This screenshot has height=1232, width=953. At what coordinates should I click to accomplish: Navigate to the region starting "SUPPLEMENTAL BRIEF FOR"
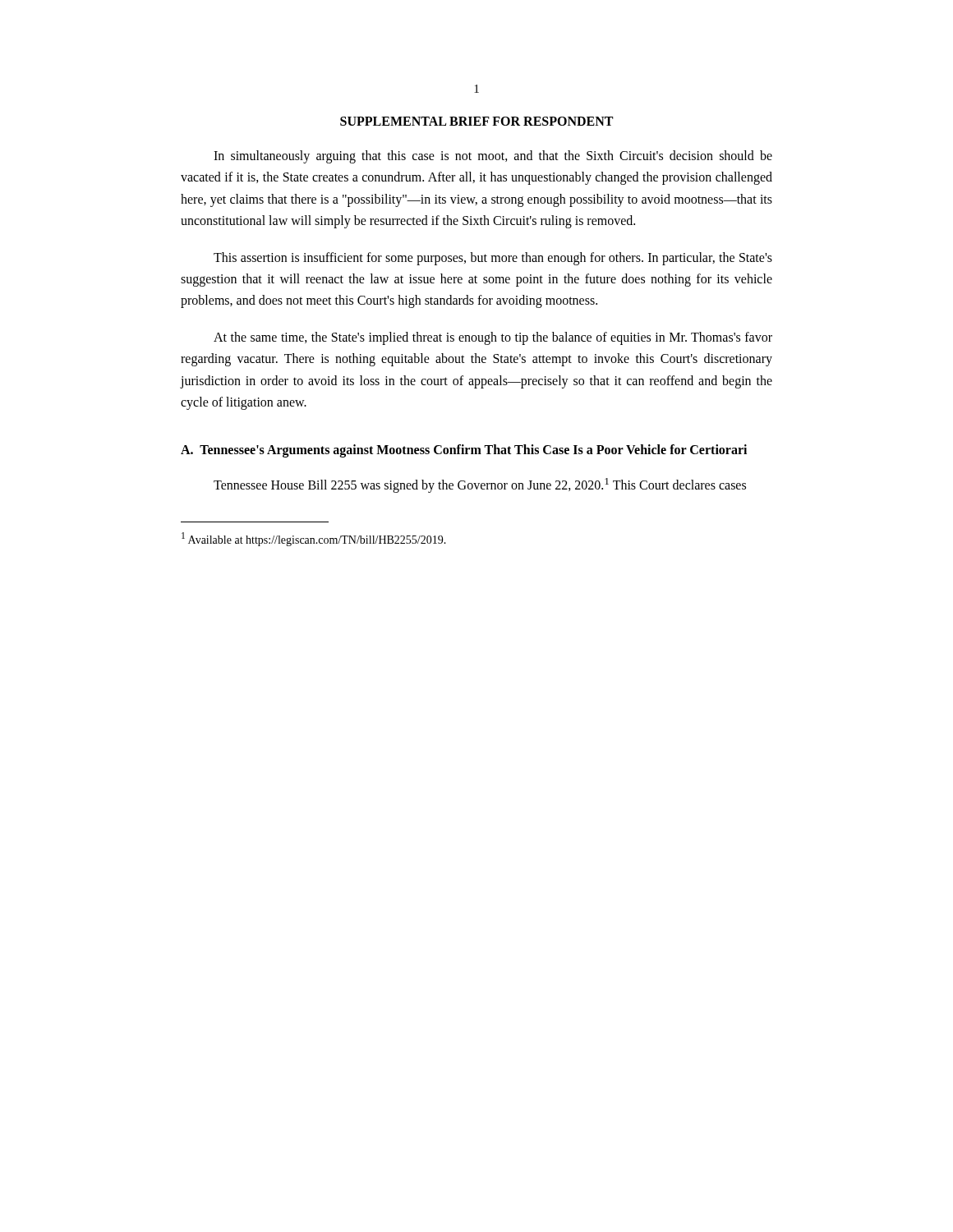(476, 121)
